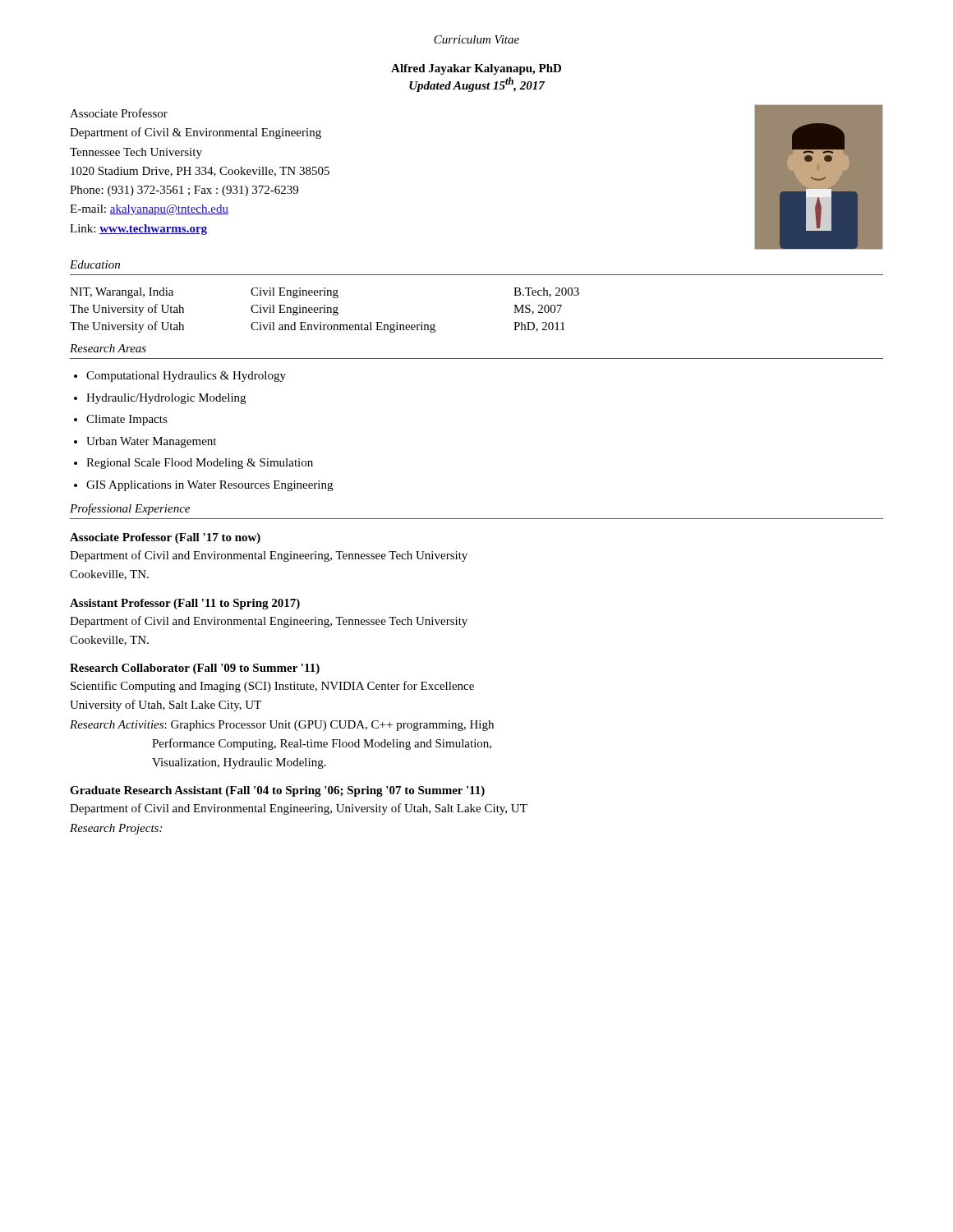Where does it say "Climate Impacts"?
Screen dimensions: 1232x953
click(127, 419)
